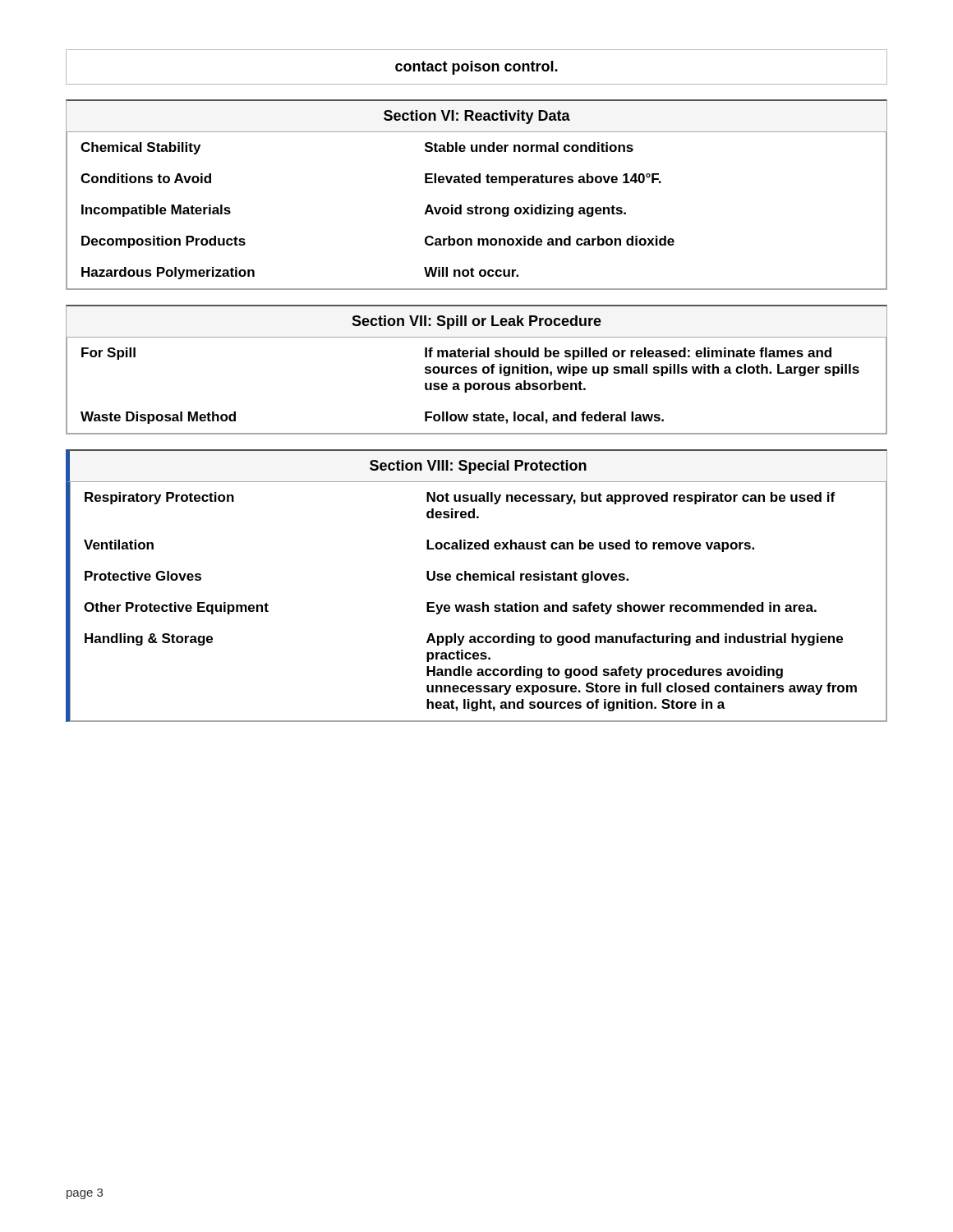Where does it say "Section VI: Reactivity Data"?
This screenshot has height=1232, width=953.
[x=476, y=116]
